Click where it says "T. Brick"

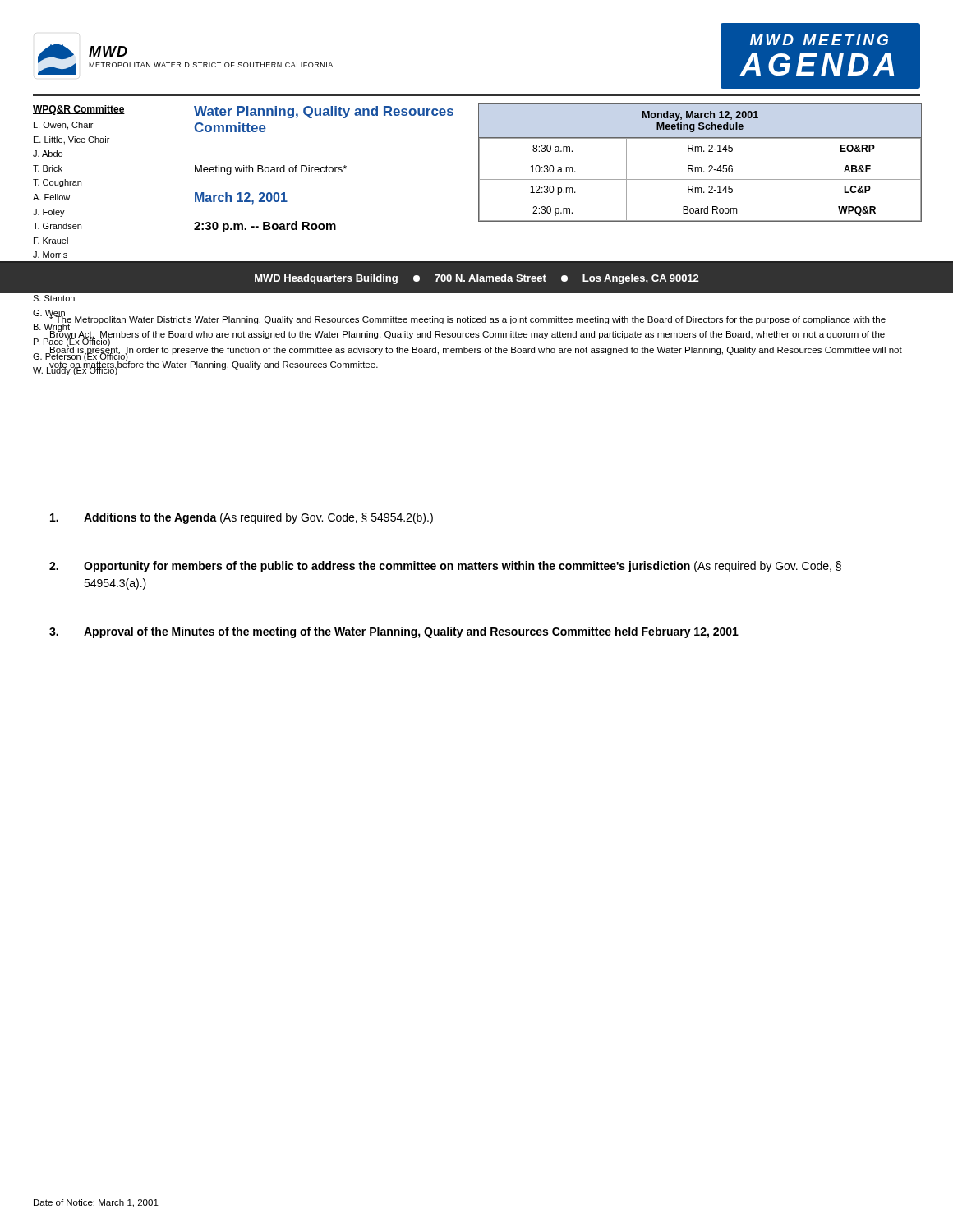48,168
